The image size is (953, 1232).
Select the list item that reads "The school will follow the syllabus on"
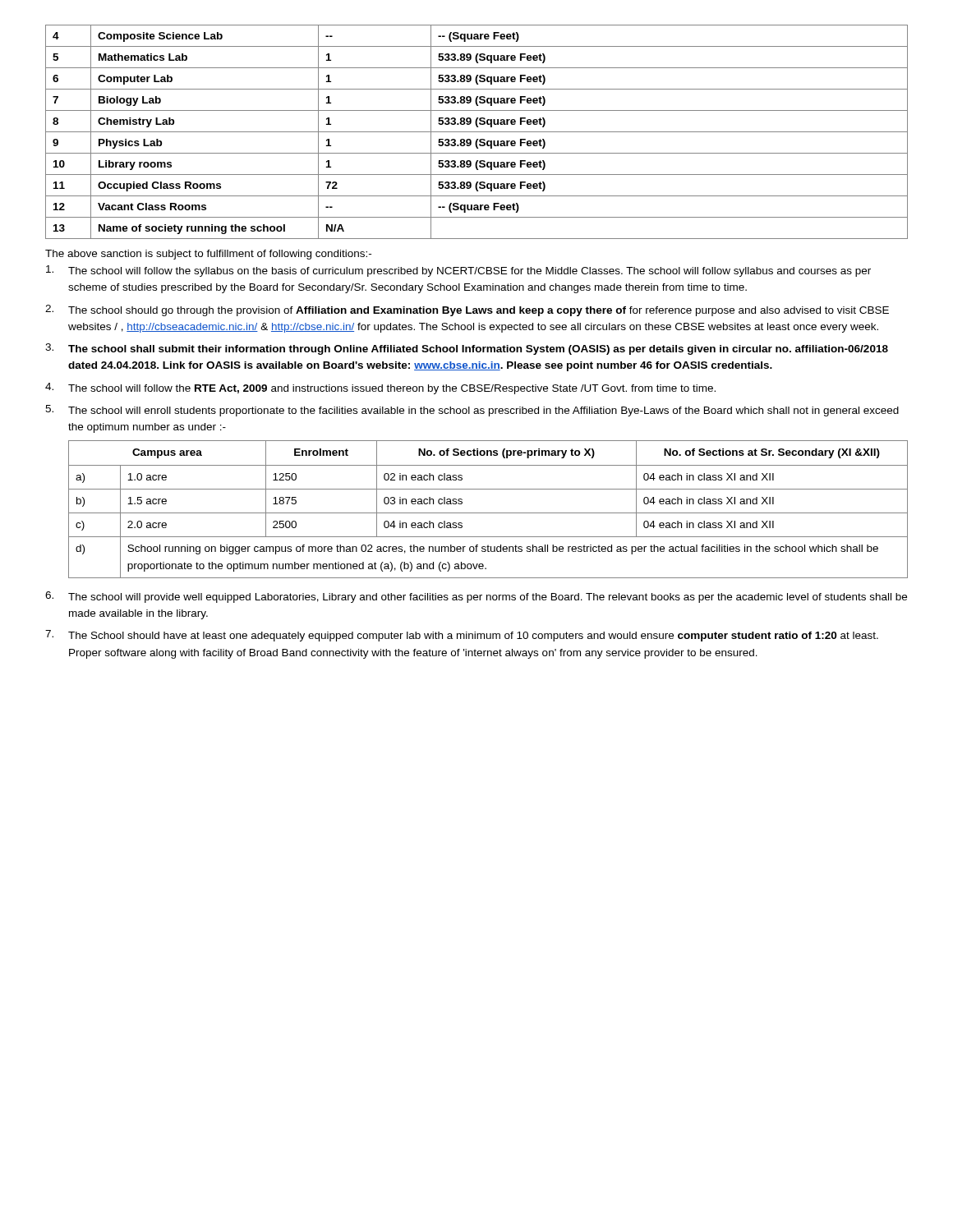click(x=476, y=279)
